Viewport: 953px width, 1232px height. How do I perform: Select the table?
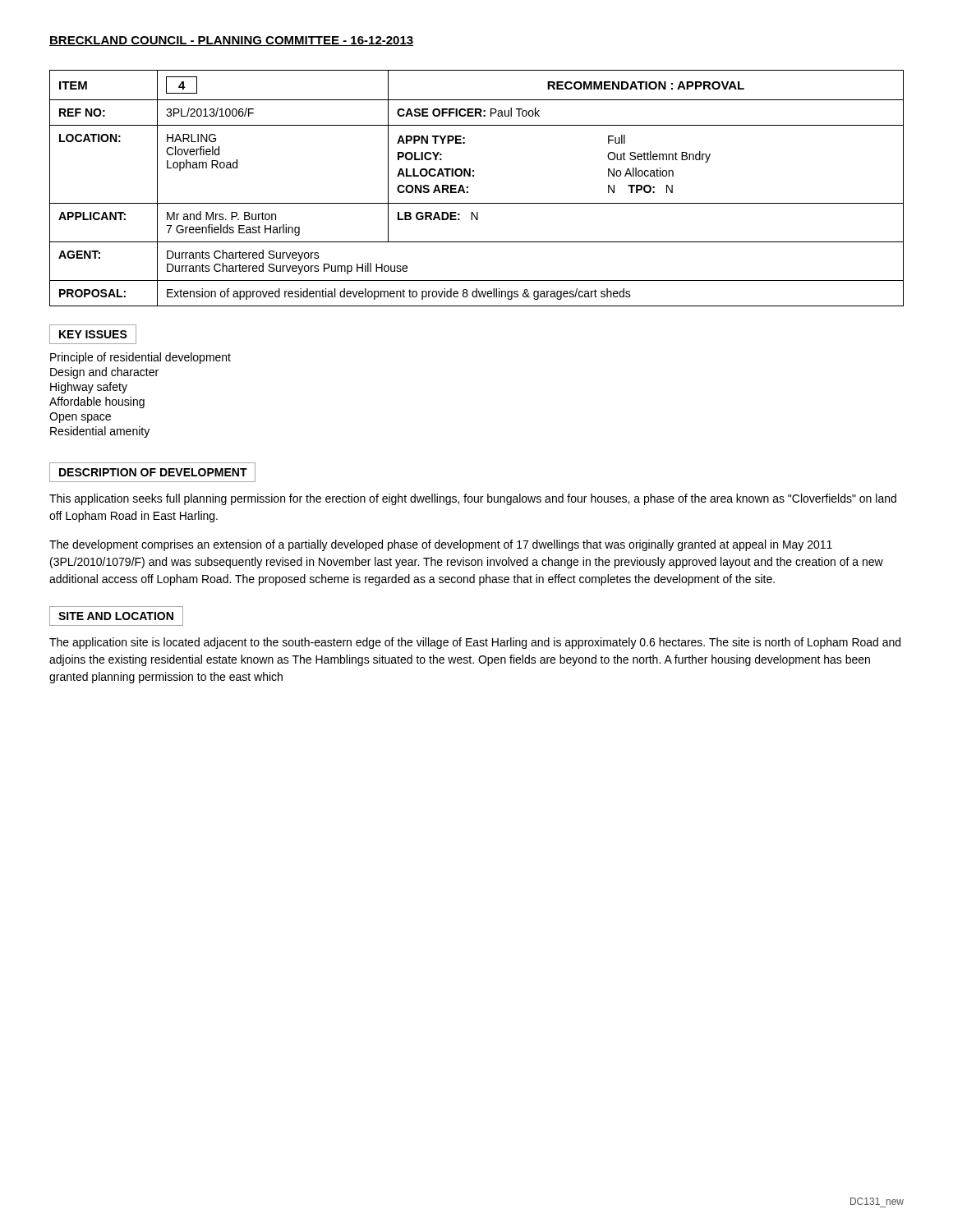point(476,188)
